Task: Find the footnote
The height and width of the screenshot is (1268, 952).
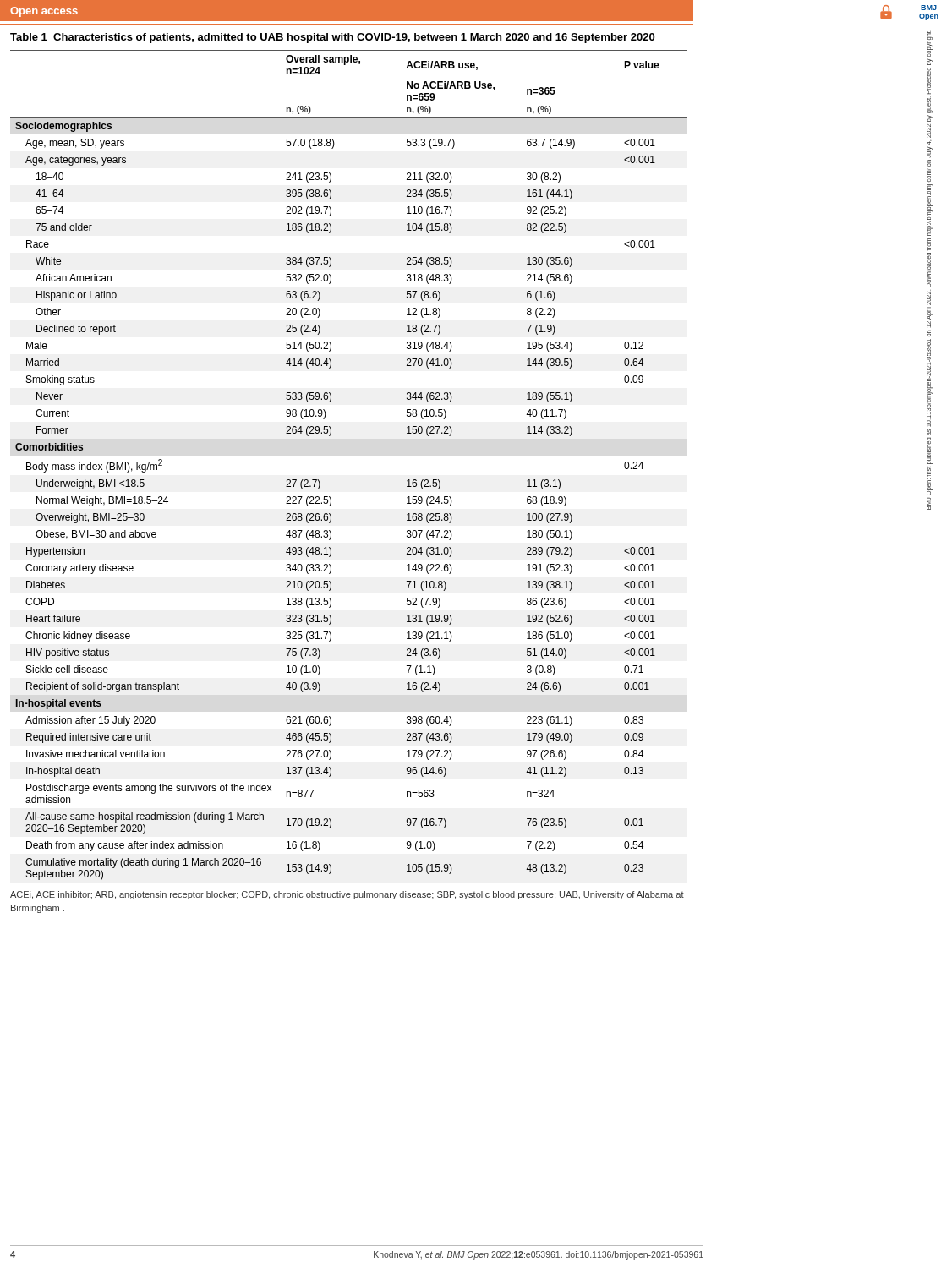Action: click(347, 901)
